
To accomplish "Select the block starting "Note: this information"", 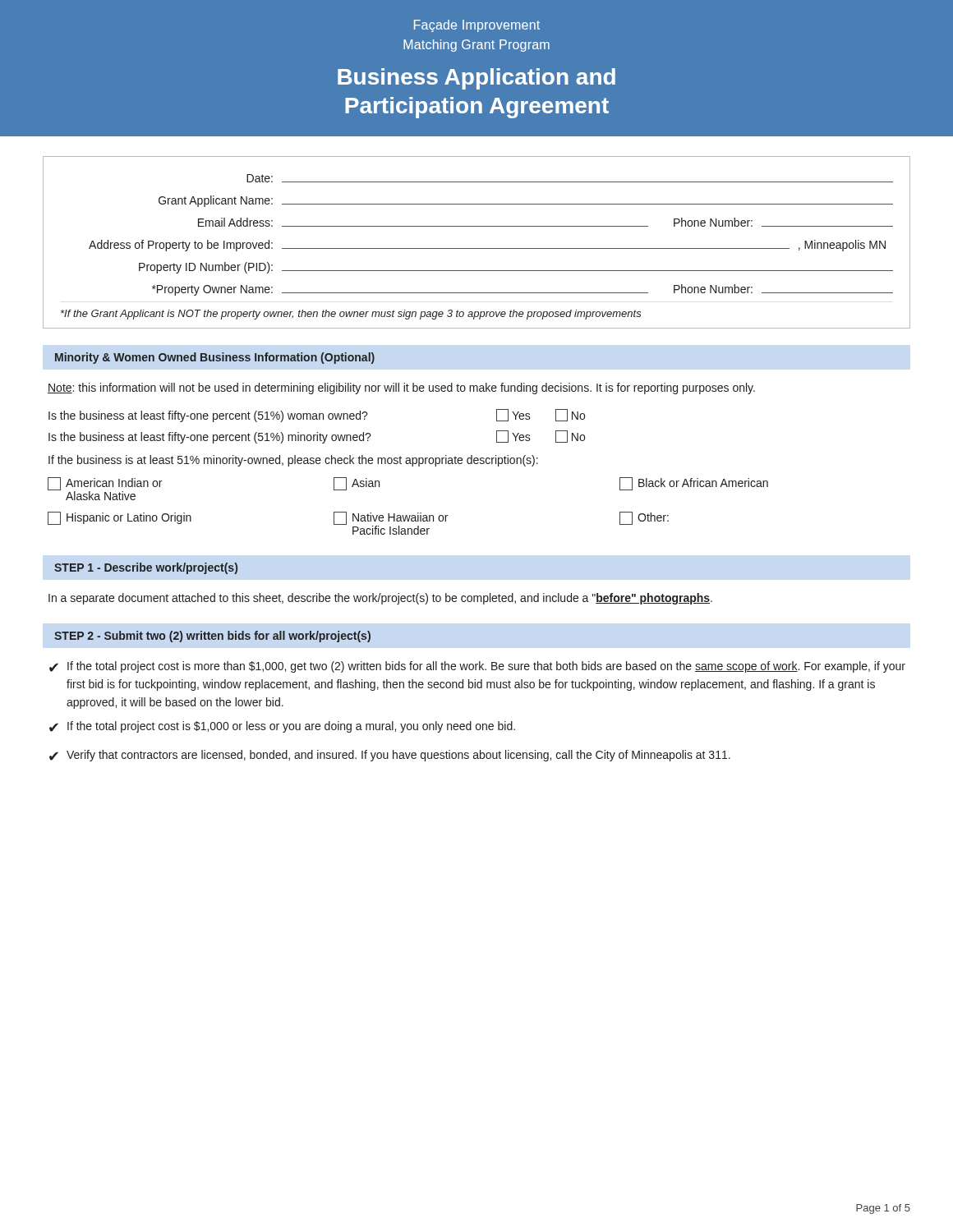I will (402, 388).
